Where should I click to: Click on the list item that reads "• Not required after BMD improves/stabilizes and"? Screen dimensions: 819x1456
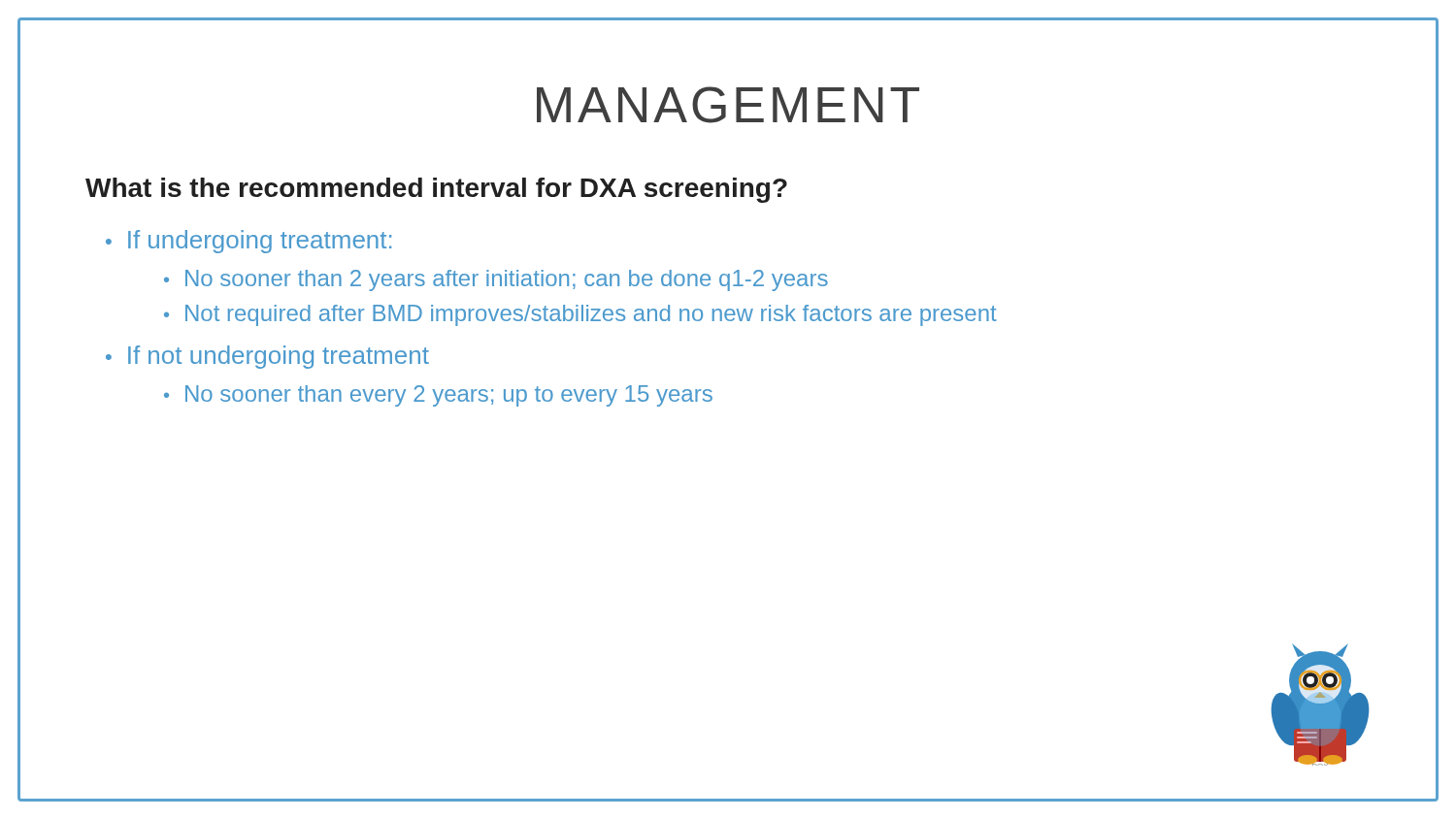[x=580, y=313]
